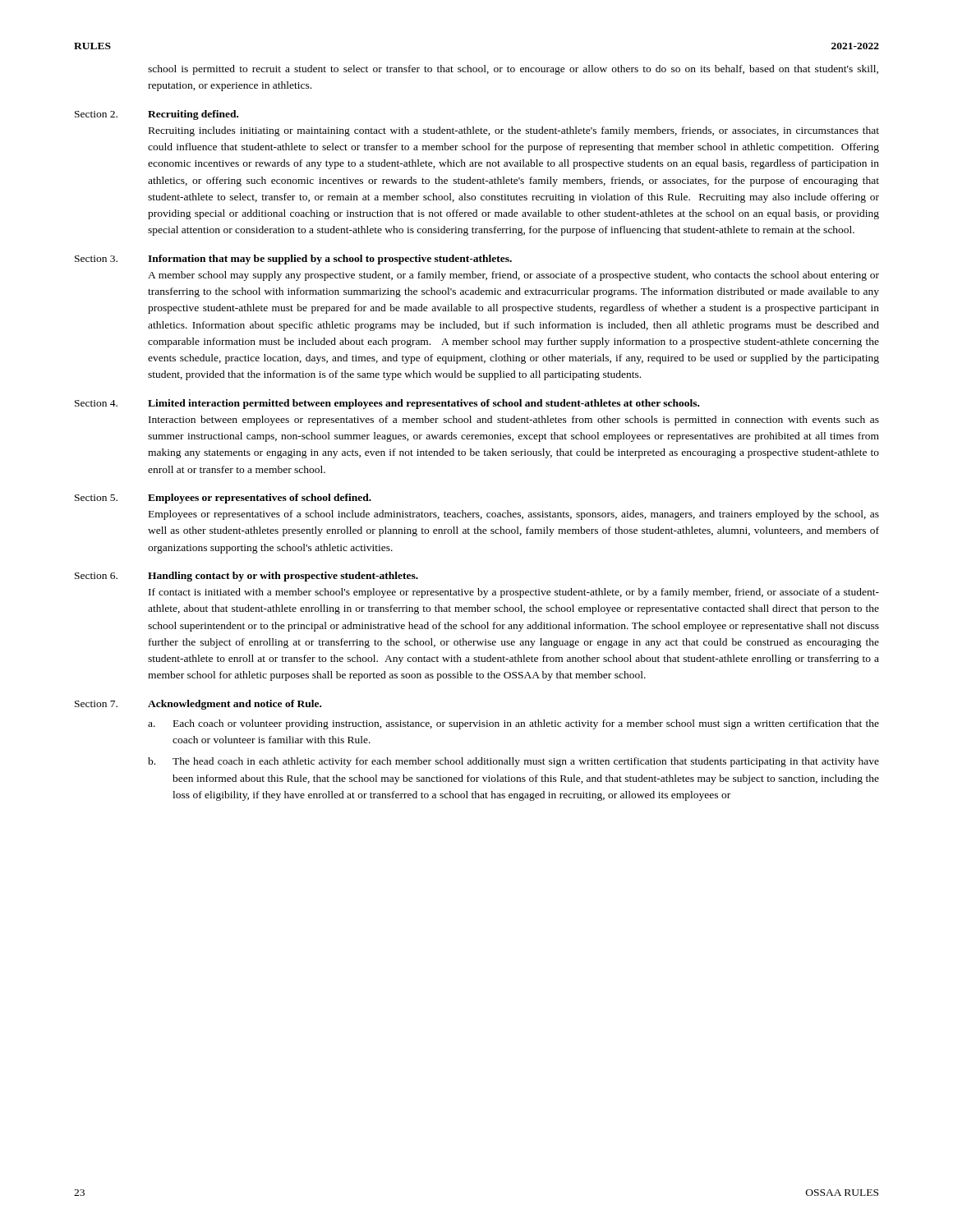Find the block on this page that starts "school is permitted to recruit"
The image size is (953, 1232).
point(513,77)
